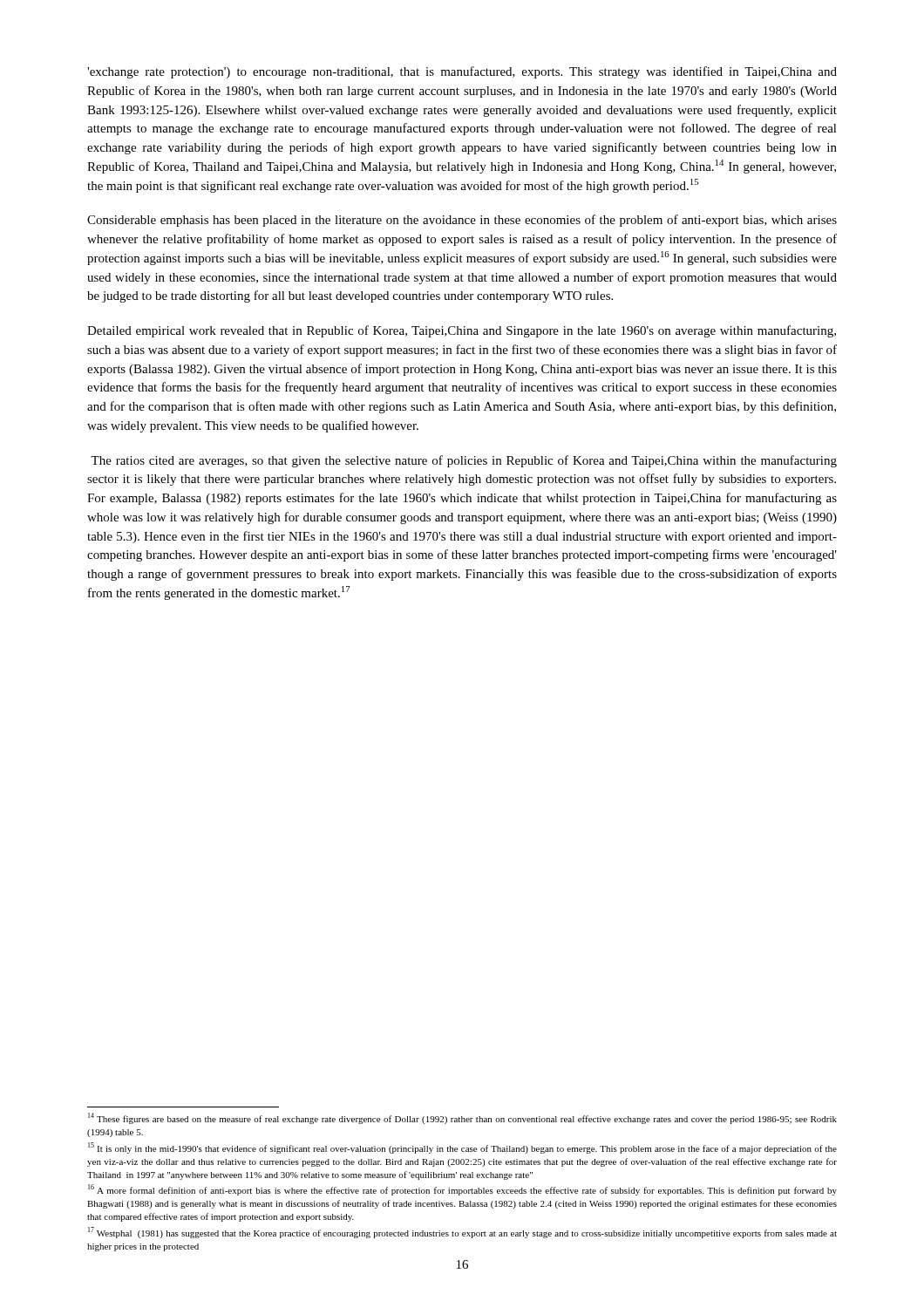Navigate to the text starting "17 Westphal (1981) has suggested that the"
Viewport: 924px width, 1308px height.
[x=462, y=1239]
